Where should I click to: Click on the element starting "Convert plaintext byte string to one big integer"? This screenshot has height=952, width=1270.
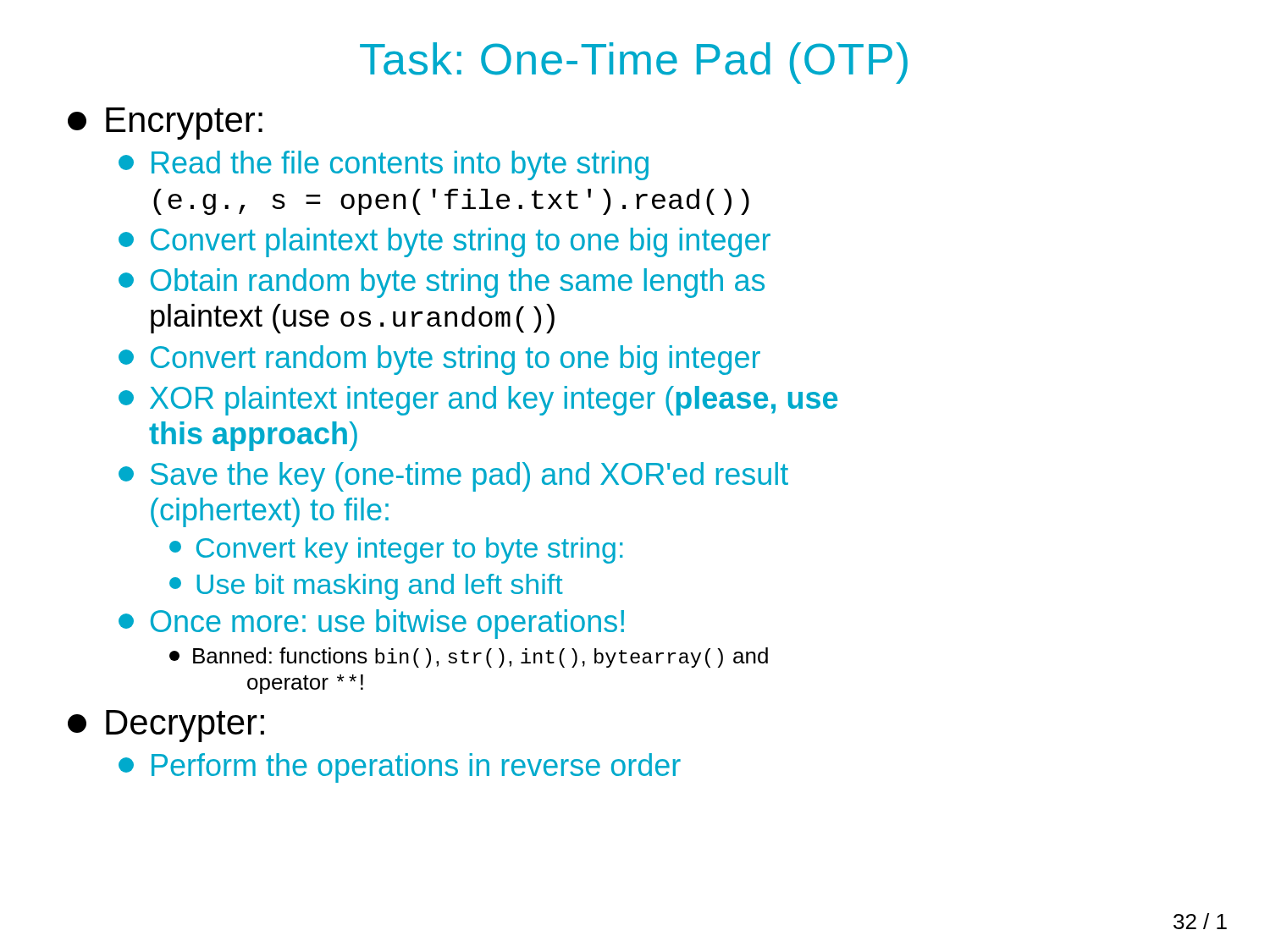660,240
